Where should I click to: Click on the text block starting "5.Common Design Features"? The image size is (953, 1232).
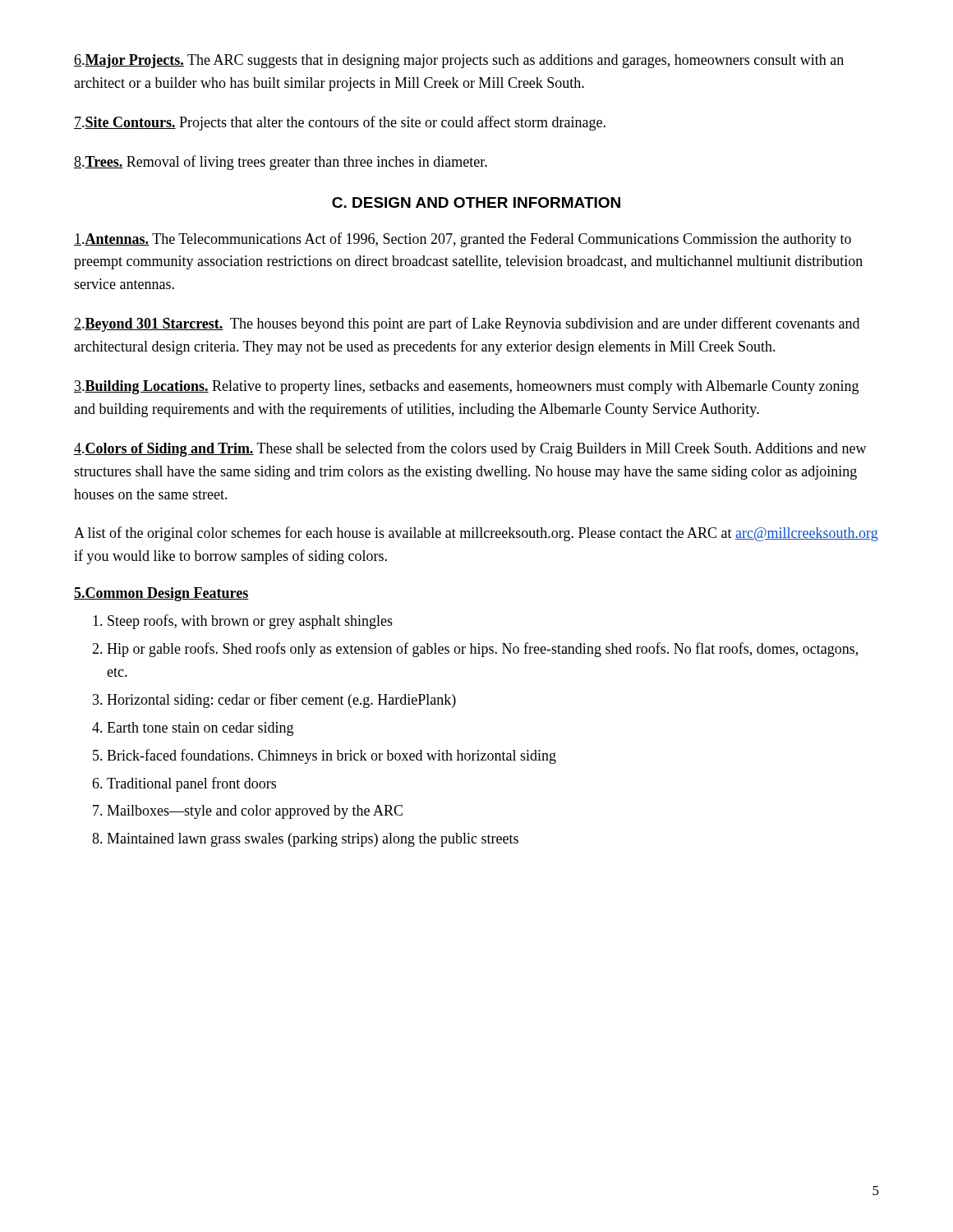coord(161,593)
